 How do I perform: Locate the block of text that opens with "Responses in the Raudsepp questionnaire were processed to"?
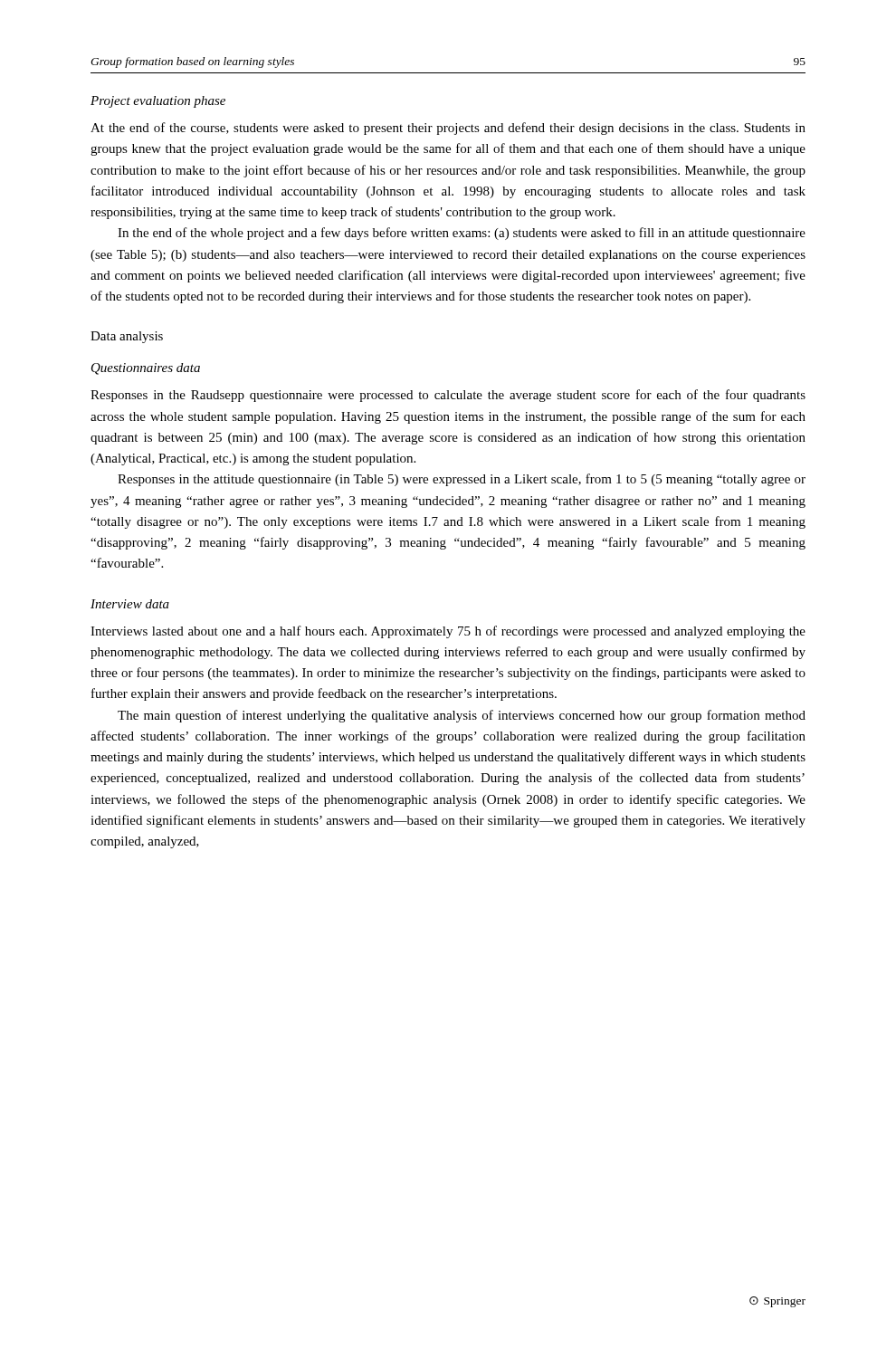tap(448, 427)
